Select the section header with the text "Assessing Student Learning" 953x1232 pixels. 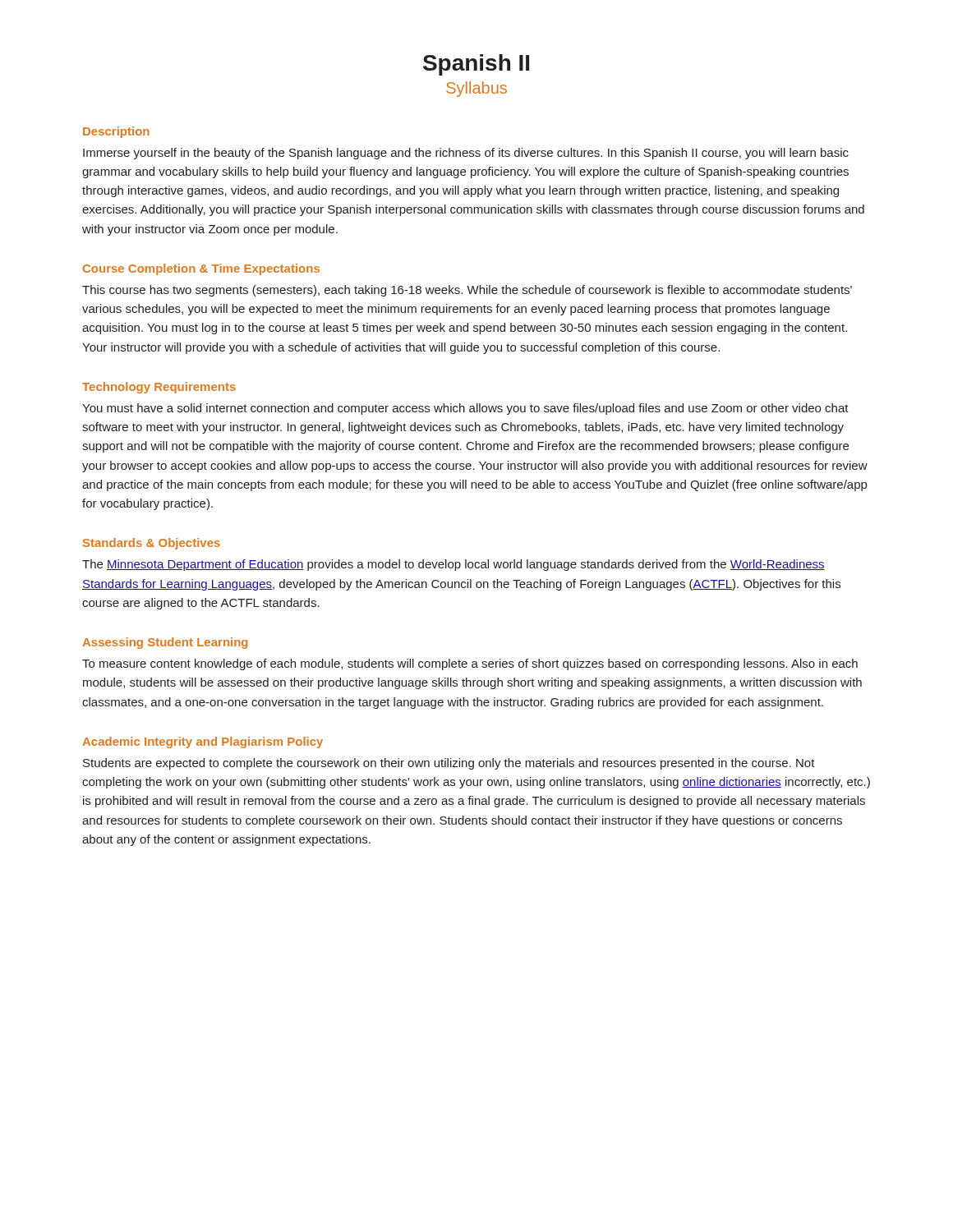pos(165,642)
